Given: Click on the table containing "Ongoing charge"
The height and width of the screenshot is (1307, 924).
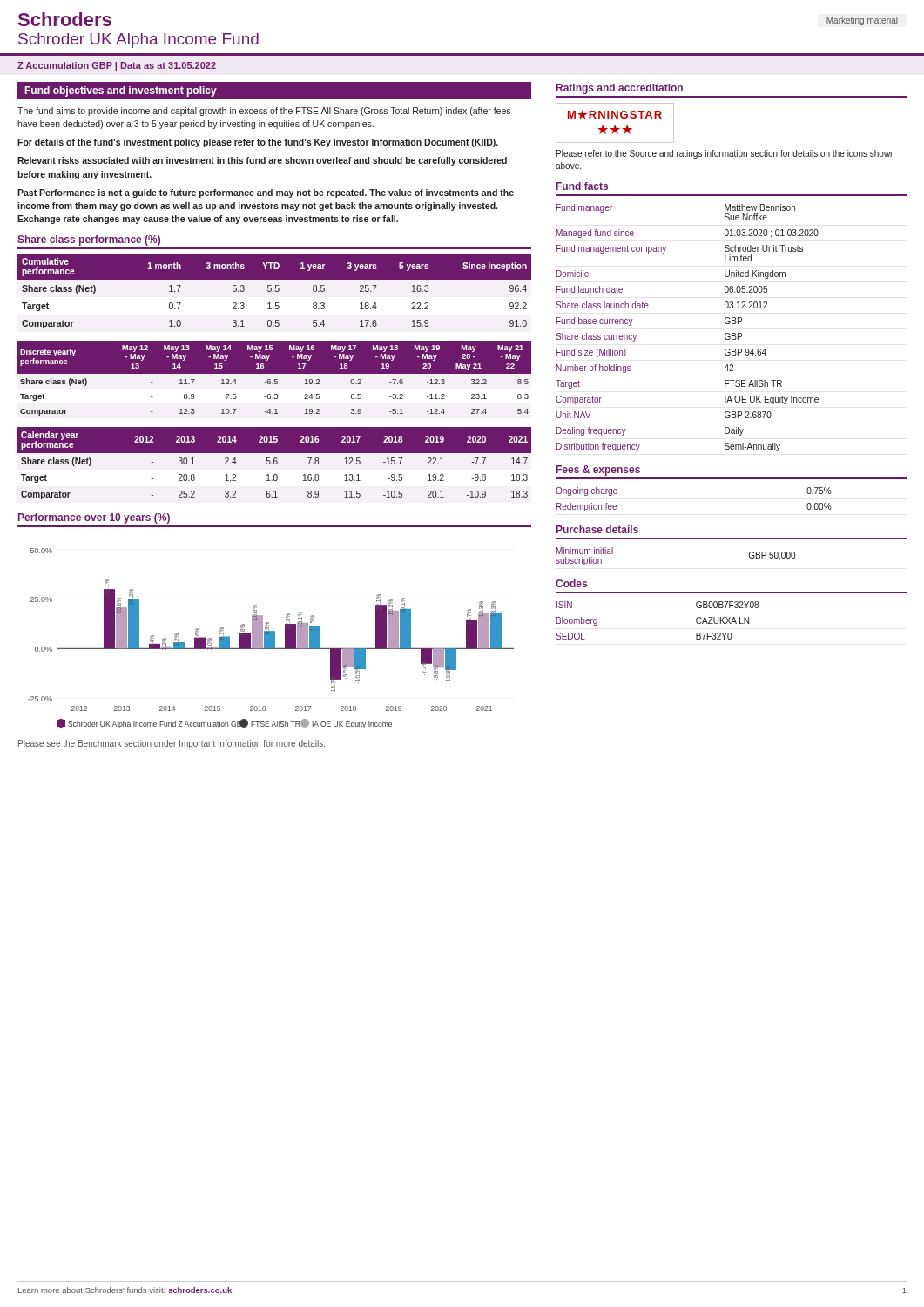Looking at the screenshot, I should [731, 499].
